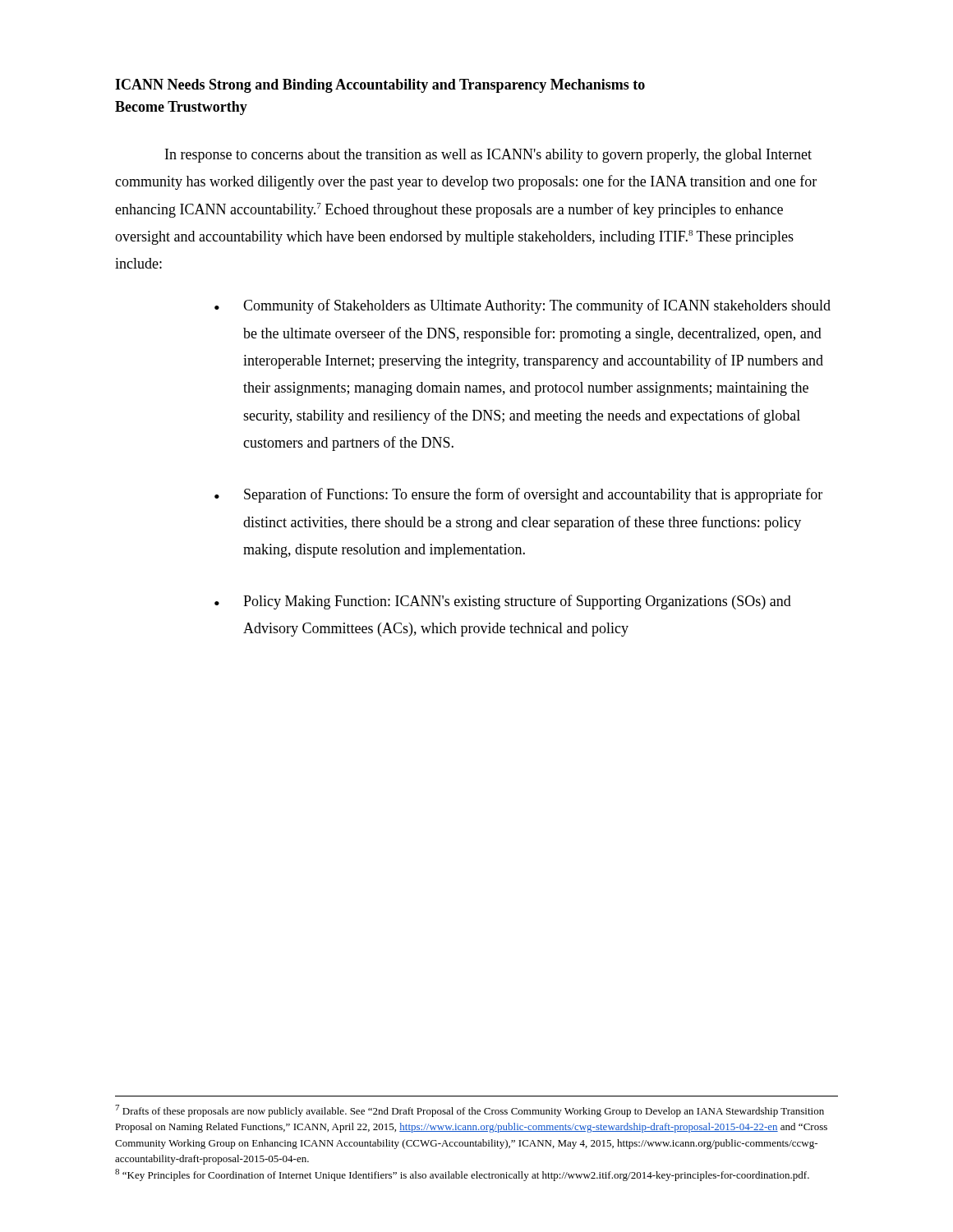This screenshot has width=953, height=1232.
Task: Click on the footnote that says "7 Drafts of"
Action: [x=471, y=1141]
